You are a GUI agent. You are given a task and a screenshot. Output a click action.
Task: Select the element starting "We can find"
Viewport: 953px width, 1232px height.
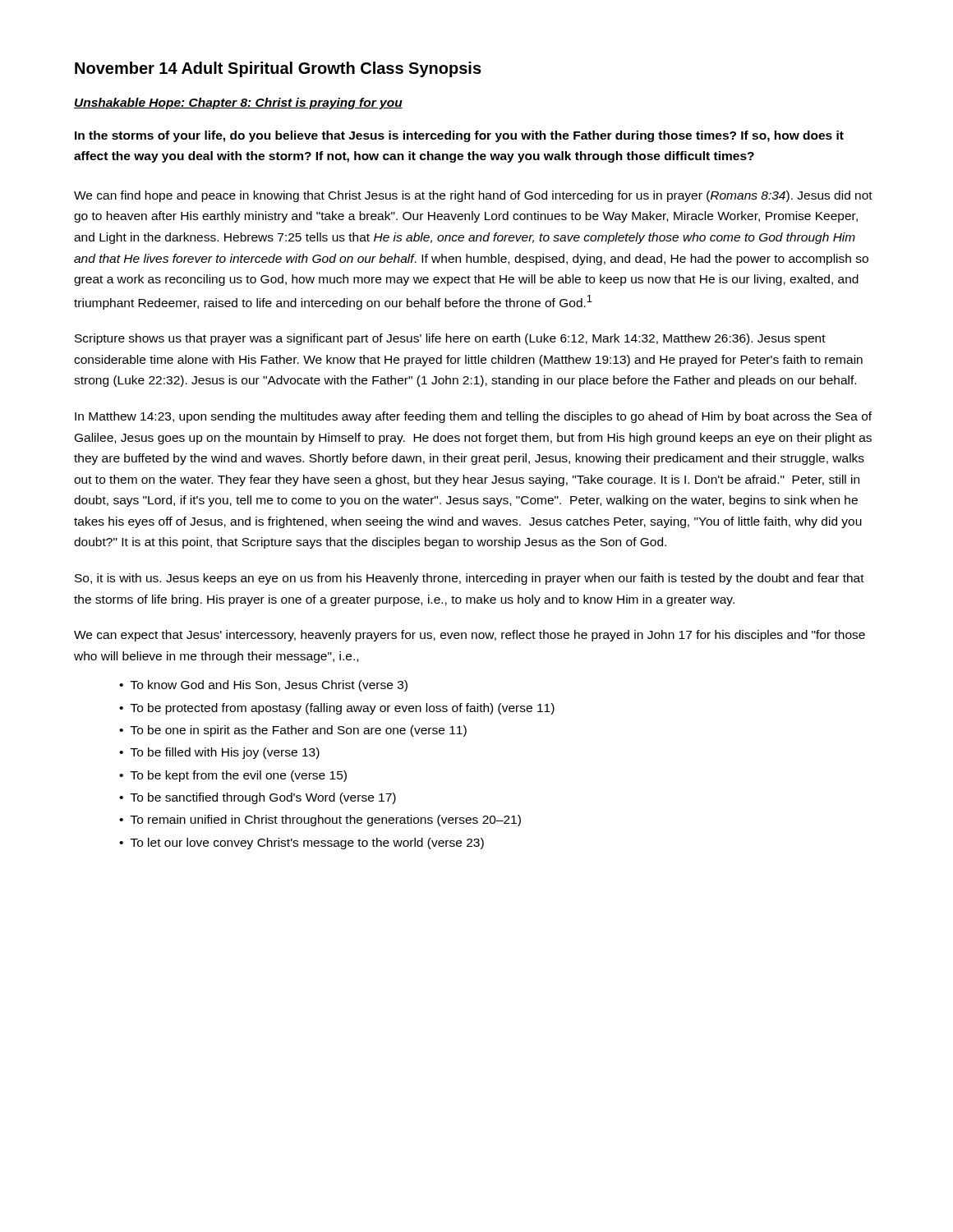[x=473, y=249]
